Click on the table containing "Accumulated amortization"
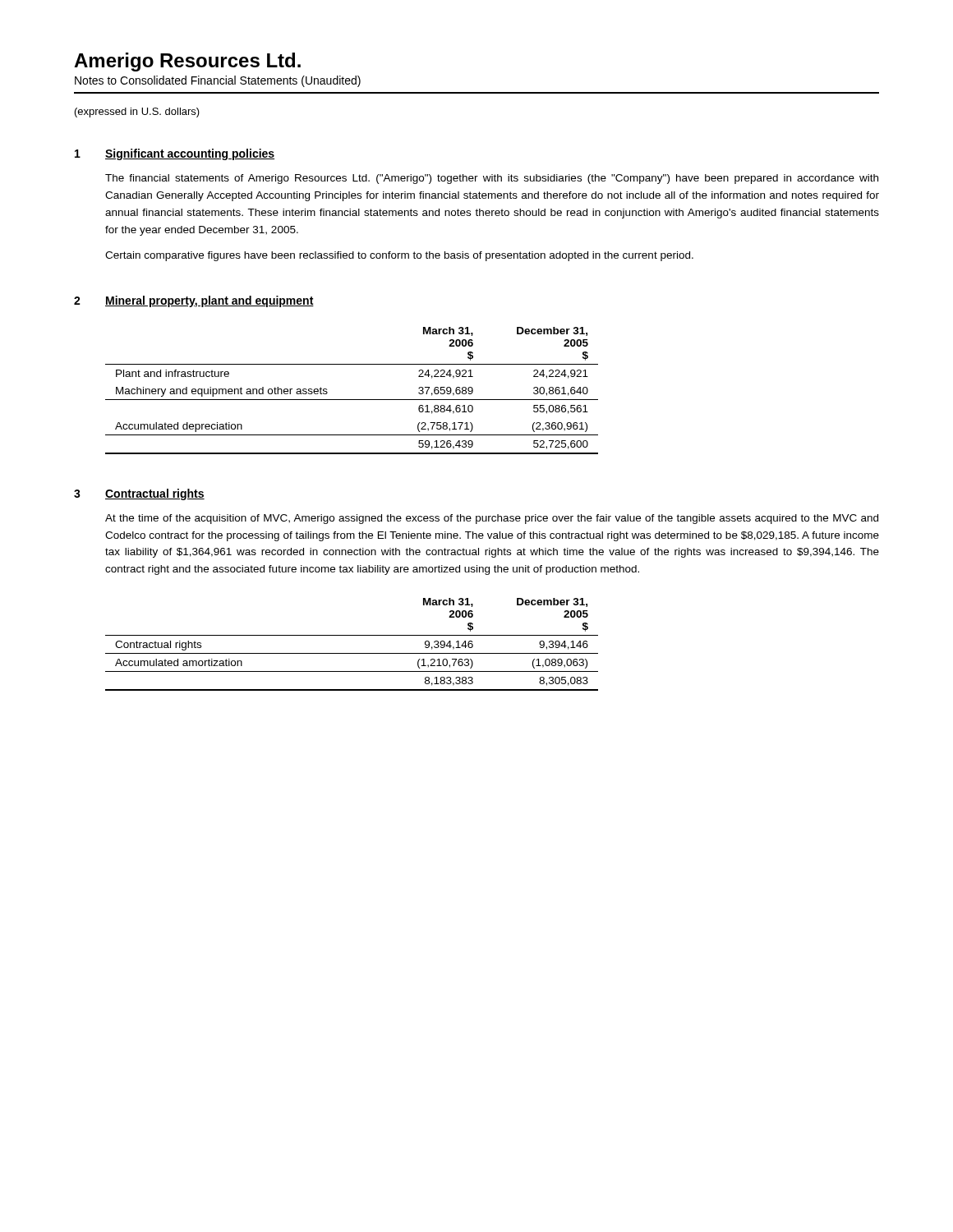953x1232 pixels. tap(492, 642)
